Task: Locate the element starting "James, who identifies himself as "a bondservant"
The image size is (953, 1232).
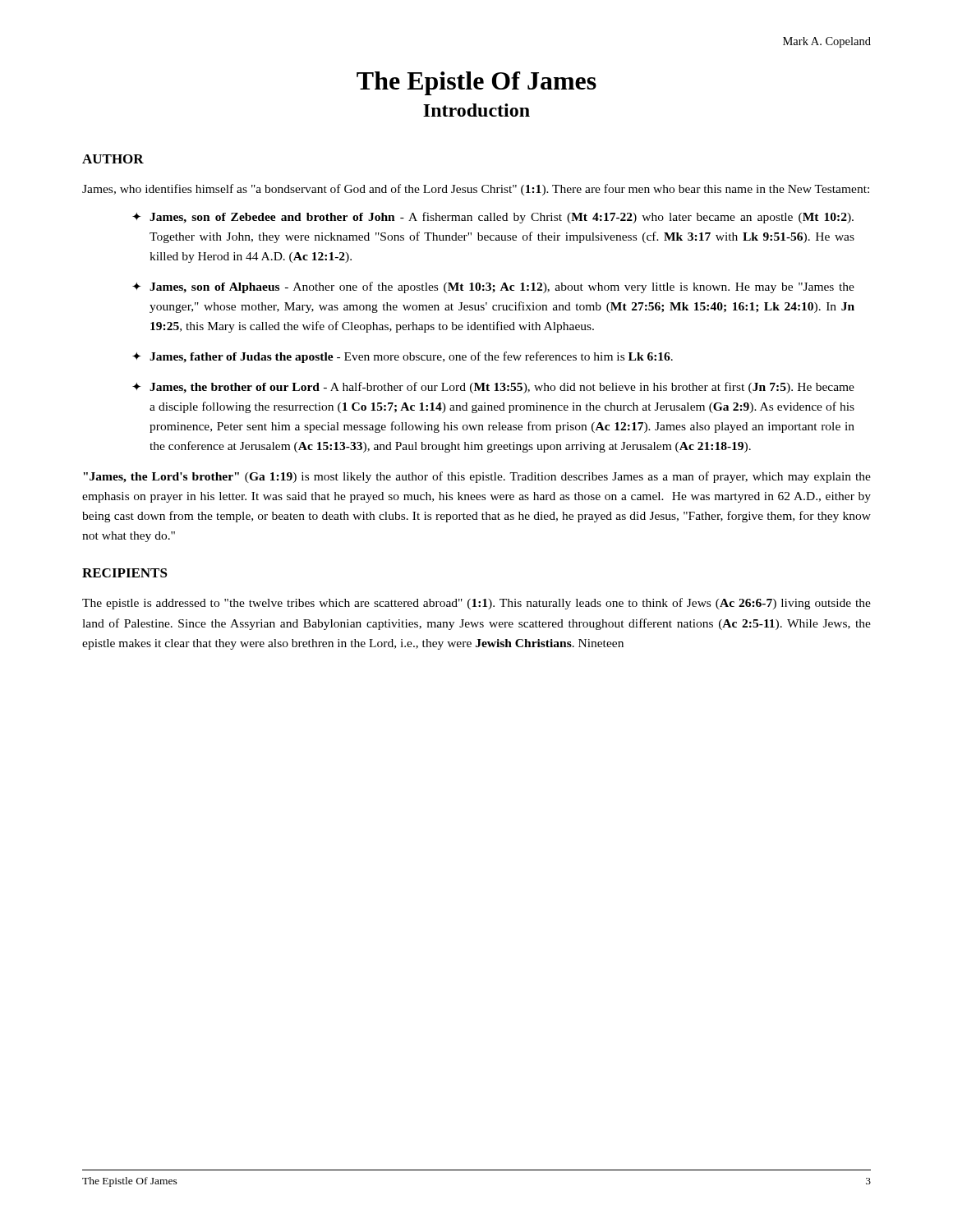Action: 476,188
